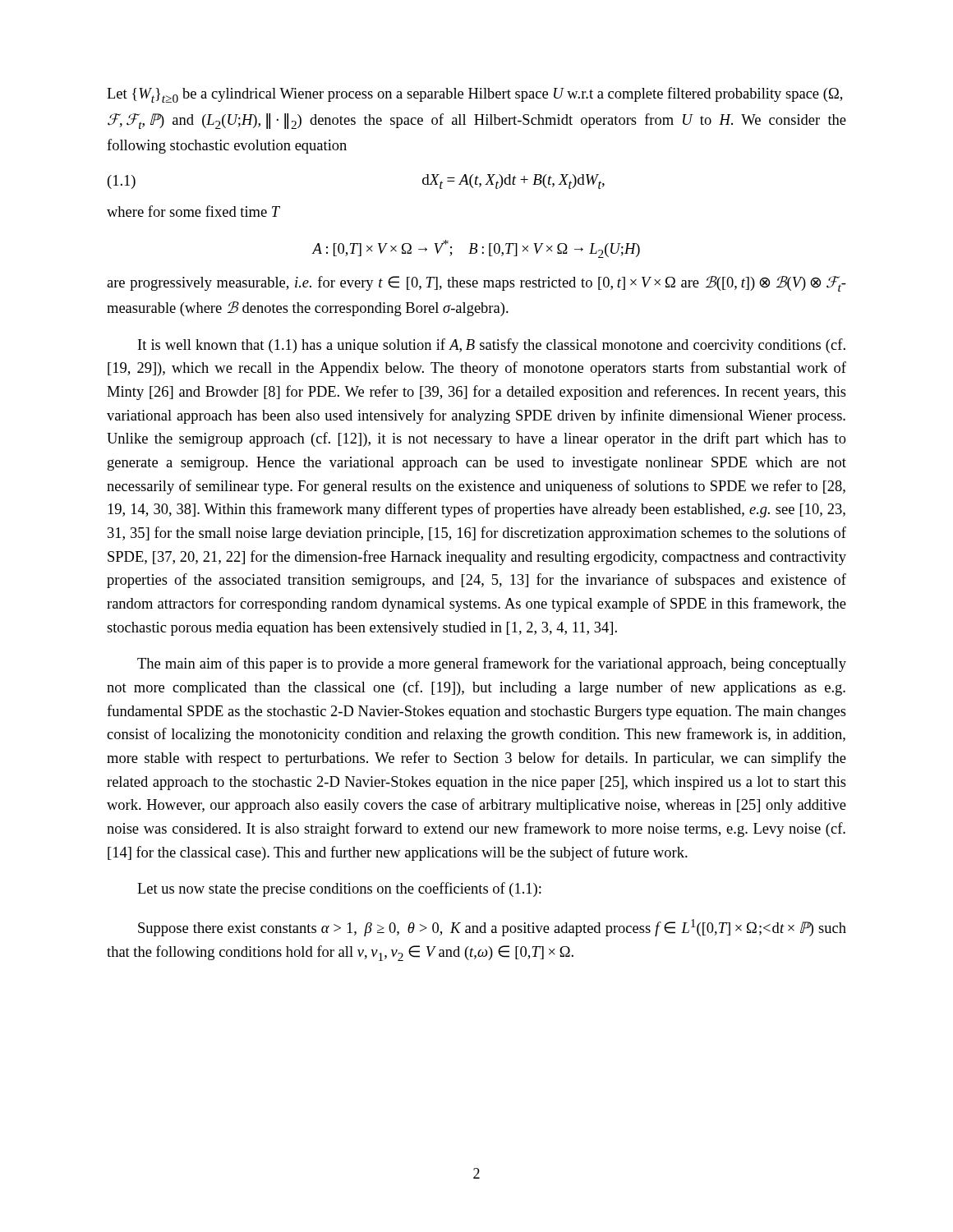Locate the element starting "Suppose there exist constants"

476,940
